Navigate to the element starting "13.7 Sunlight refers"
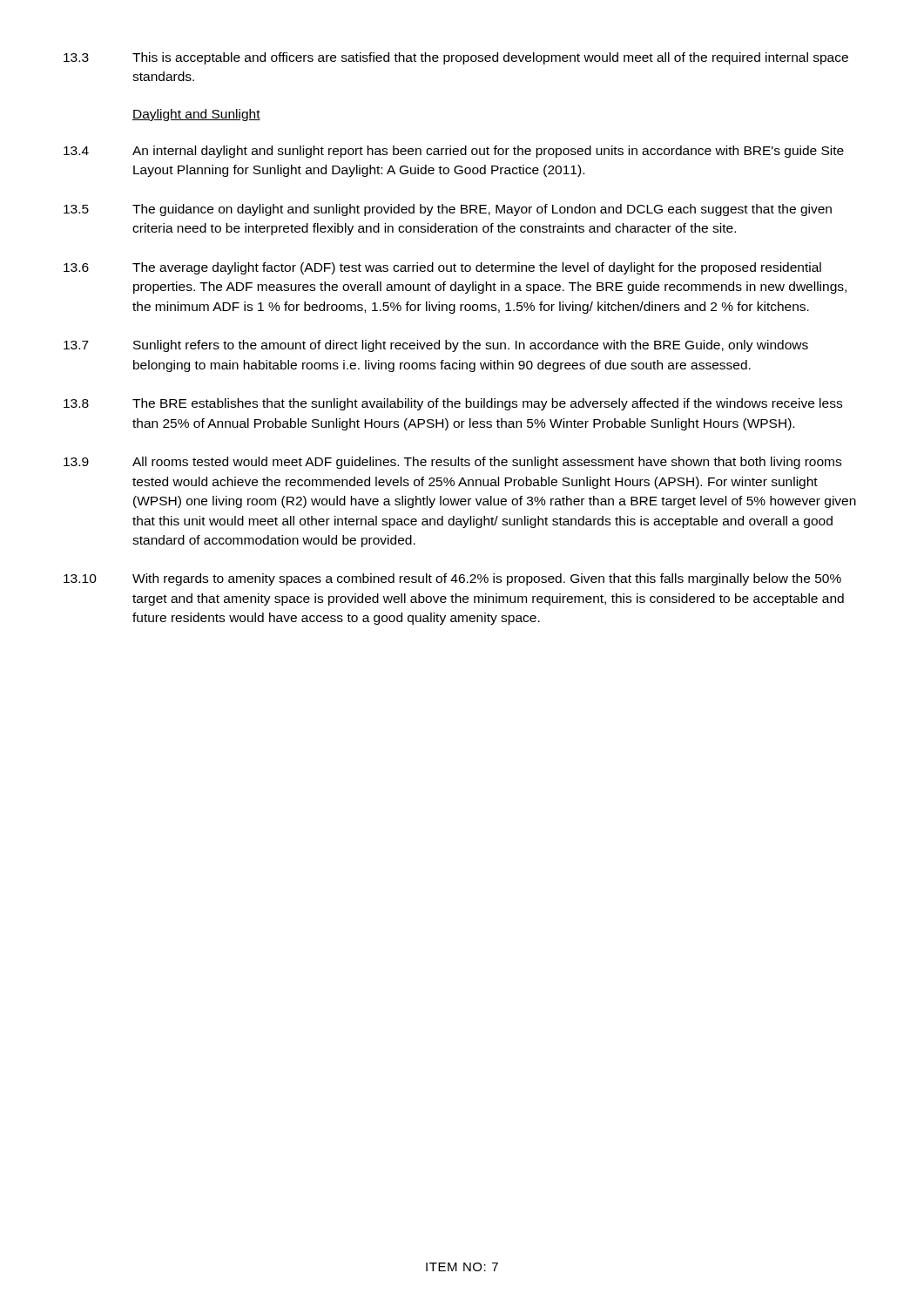This screenshot has height=1307, width=924. tap(462, 355)
